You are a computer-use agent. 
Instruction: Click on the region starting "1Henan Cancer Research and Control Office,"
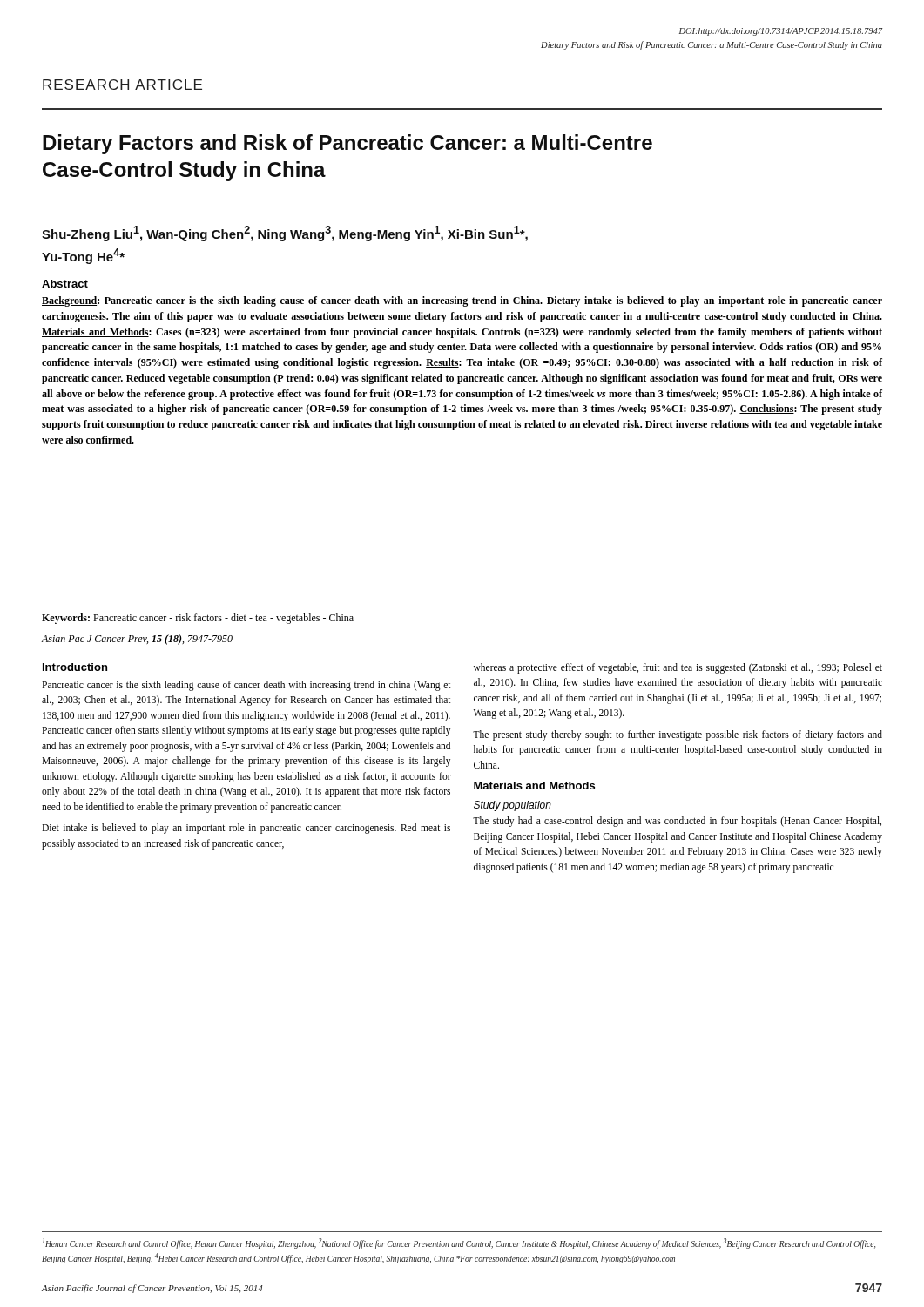(x=462, y=1251)
